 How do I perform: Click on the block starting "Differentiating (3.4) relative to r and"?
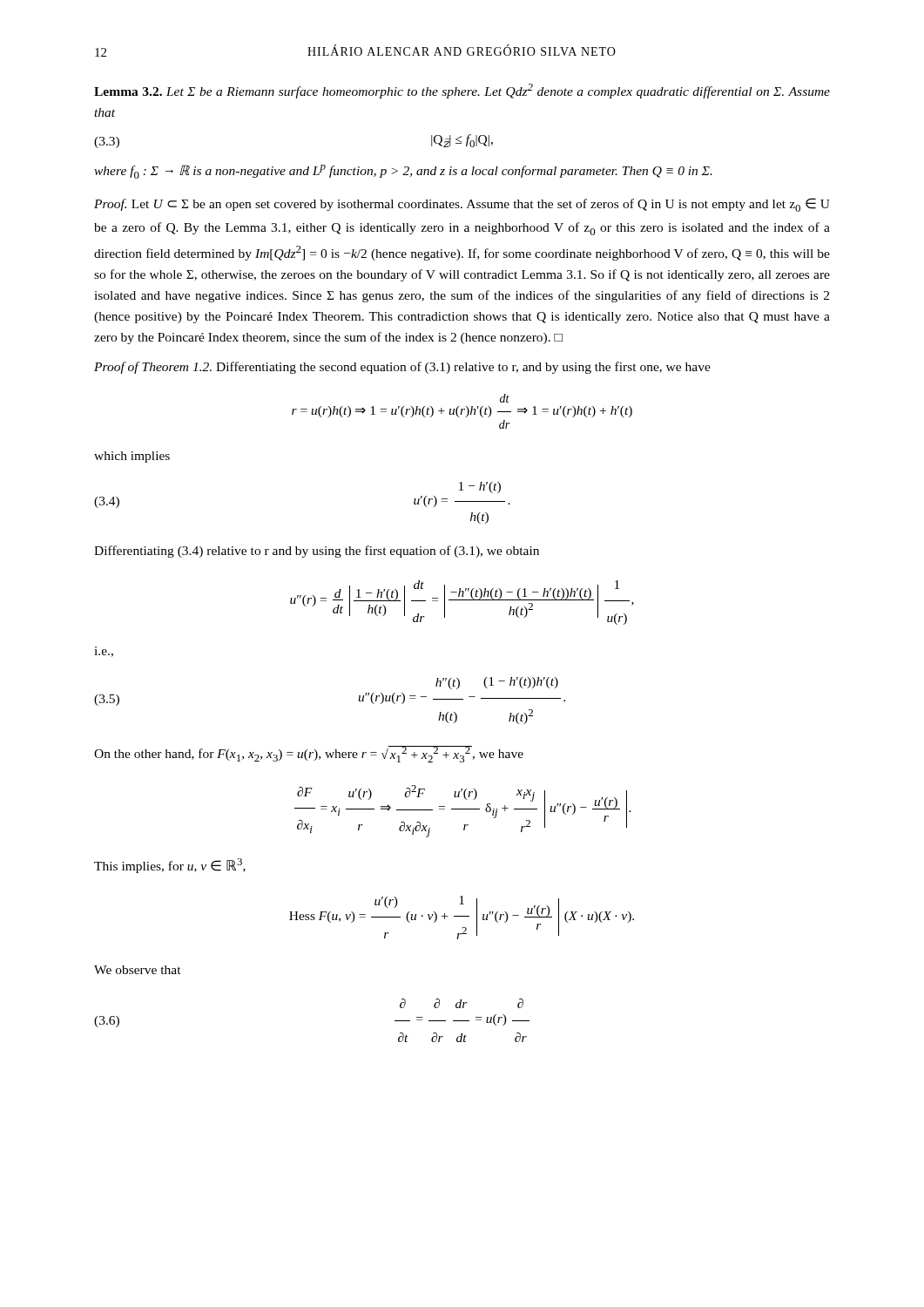[317, 550]
